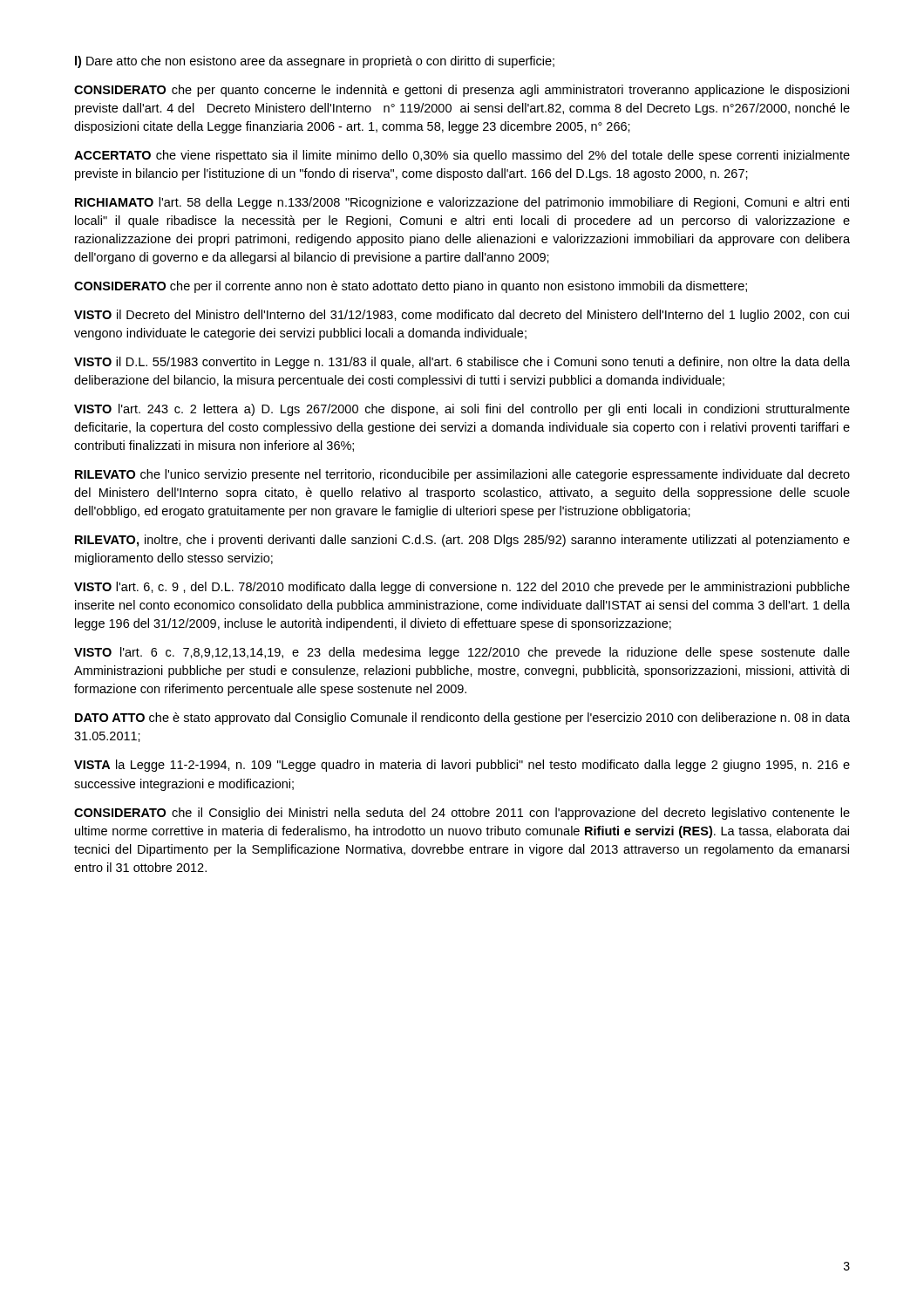Where is the passage that starts "CONSIDERATO che il Consiglio"?
Image resolution: width=924 pixels, height=1308 pixels.
(x=462, y=840)
